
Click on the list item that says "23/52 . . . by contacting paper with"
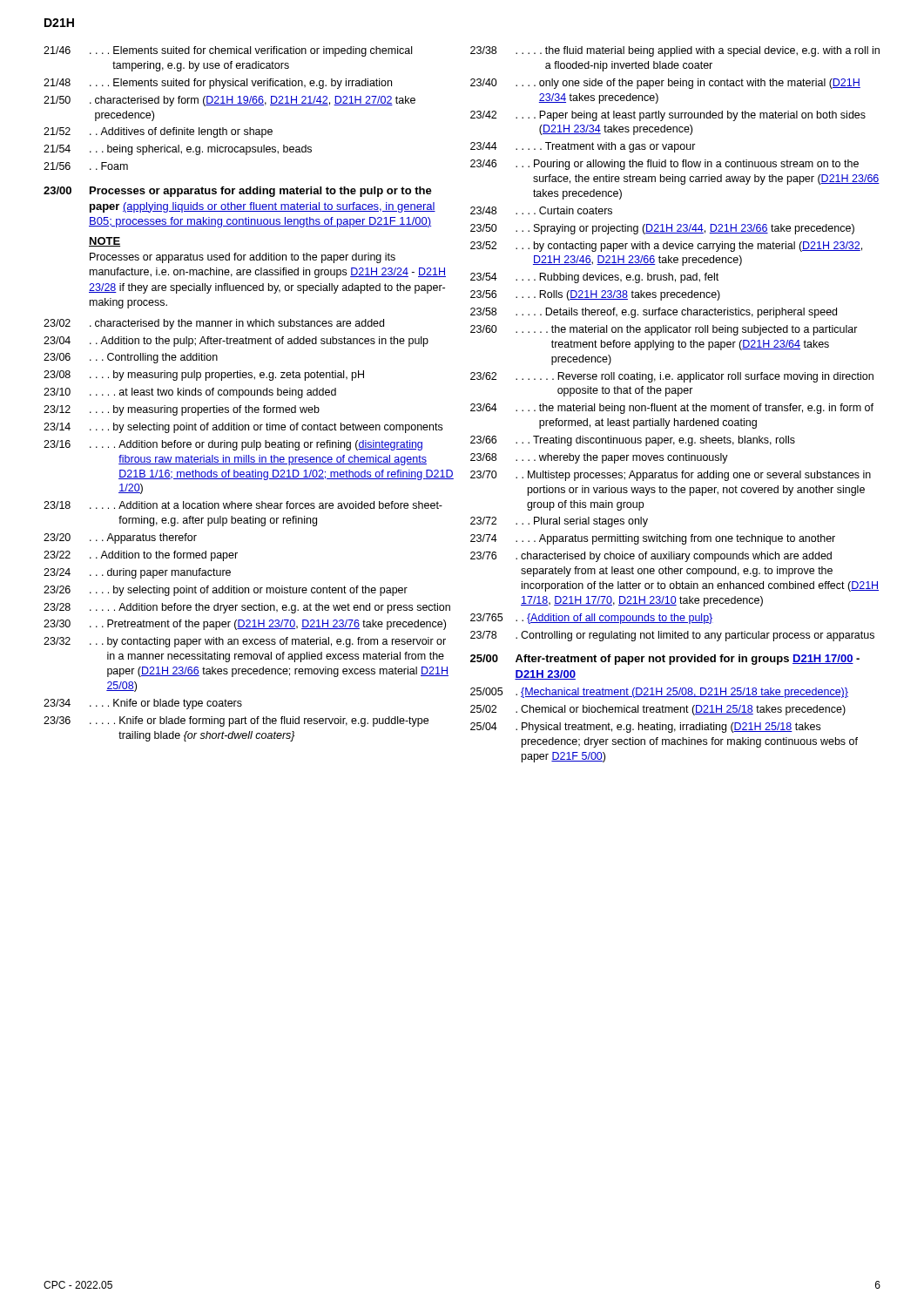click(675, 253)
